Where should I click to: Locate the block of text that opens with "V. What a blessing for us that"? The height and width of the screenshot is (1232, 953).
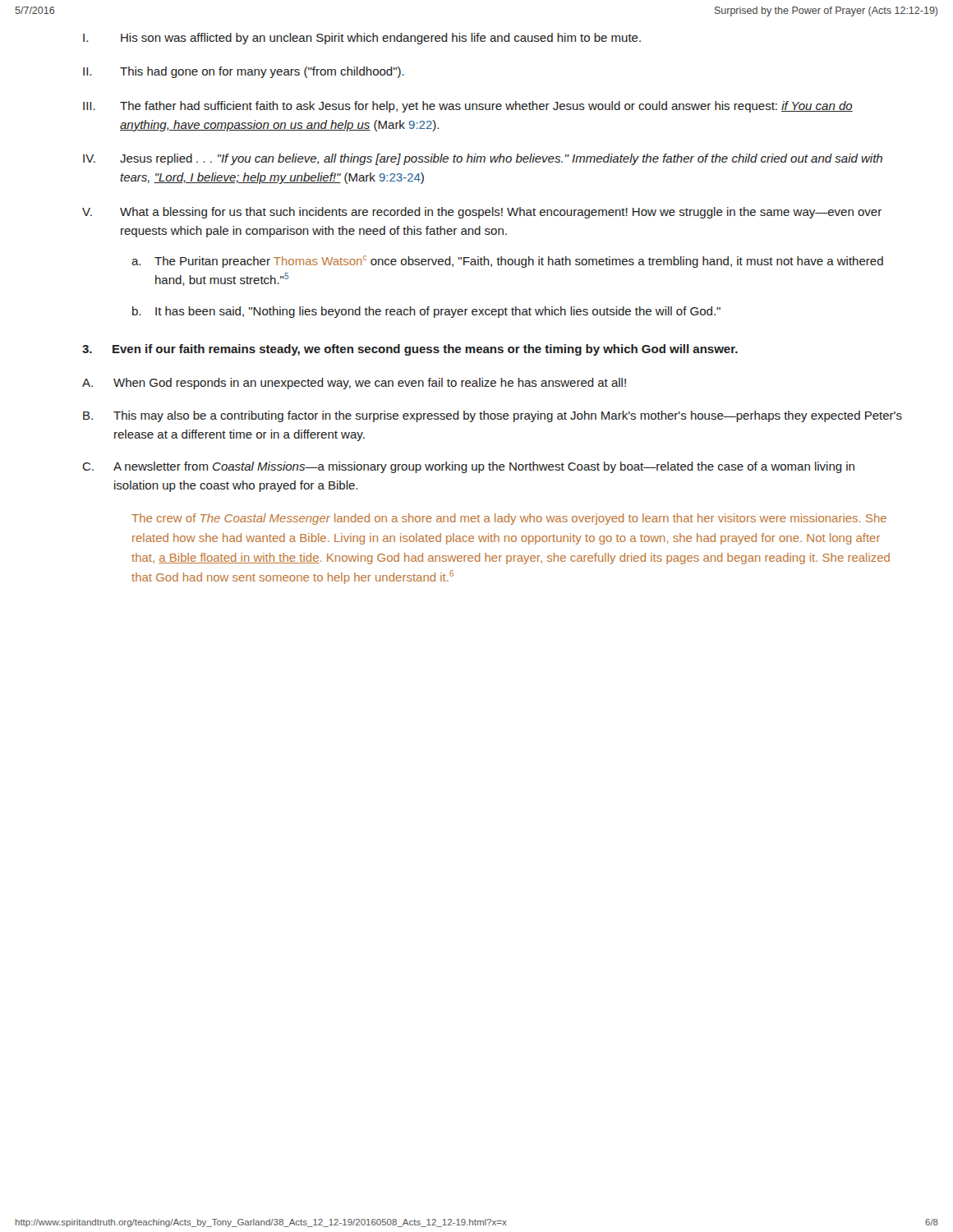(493, 221)
